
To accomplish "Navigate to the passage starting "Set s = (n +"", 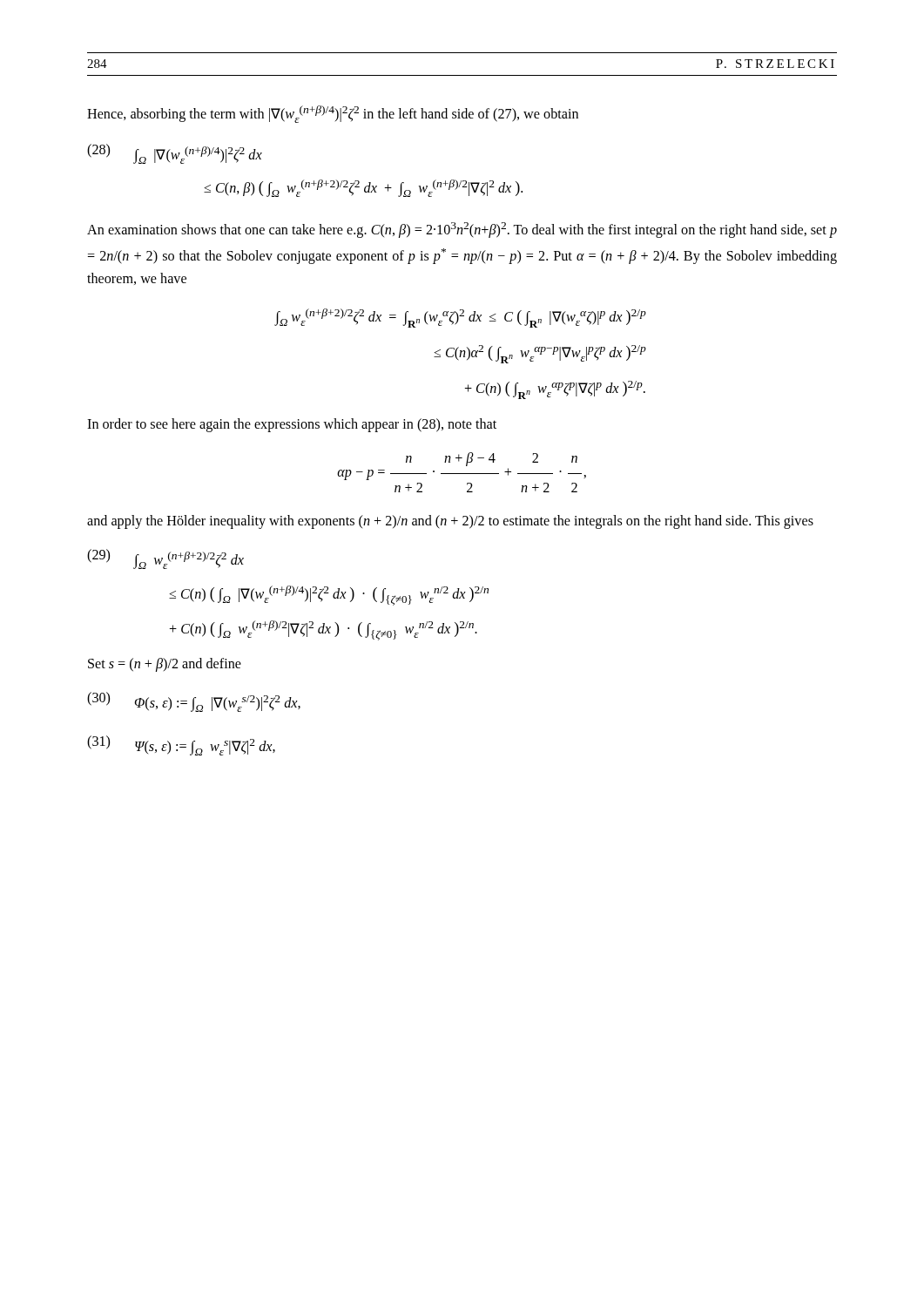I will pyautogui.click(x=164, y=664).
